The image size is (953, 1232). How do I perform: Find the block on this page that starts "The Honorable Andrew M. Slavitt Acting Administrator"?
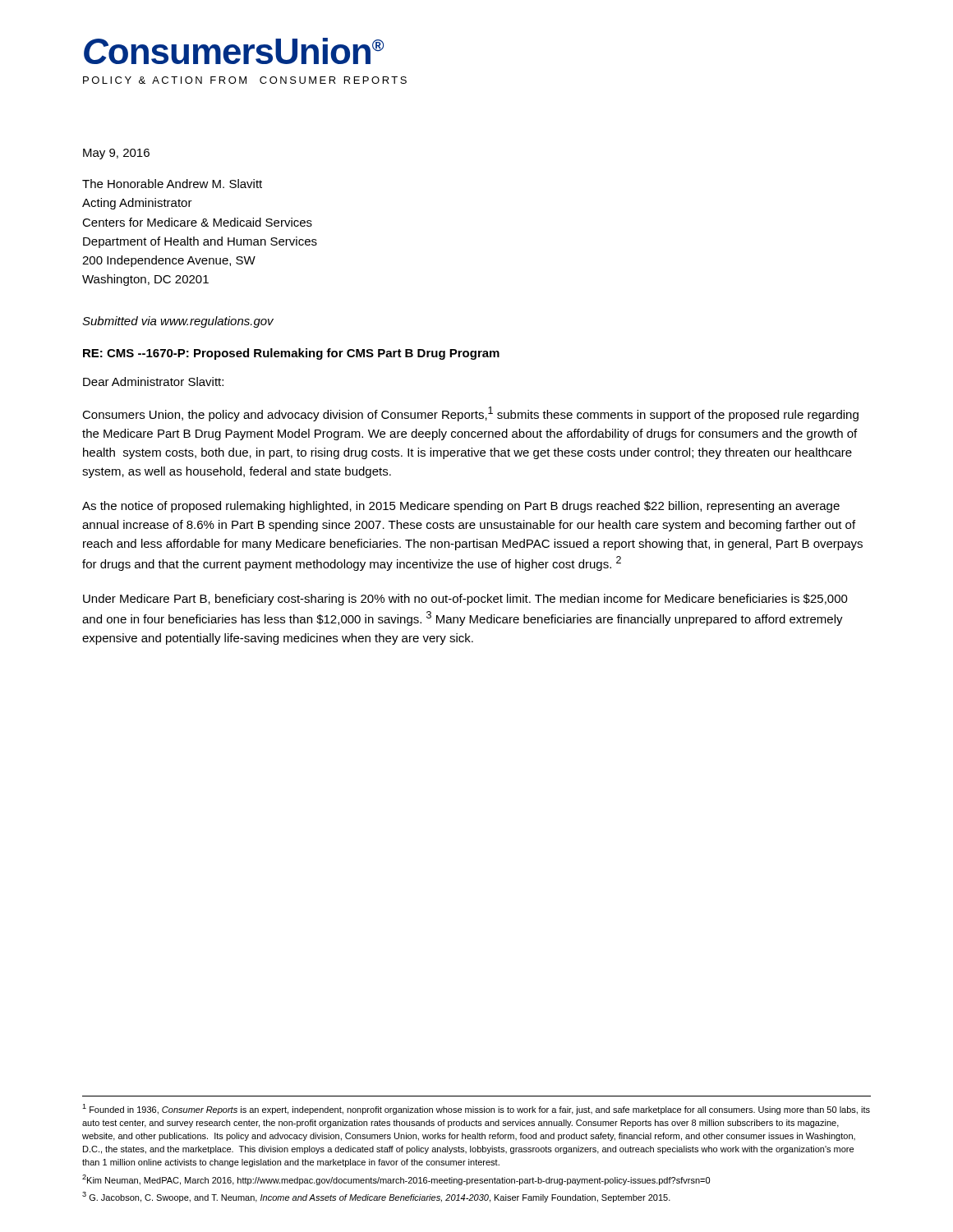(x=200, y=231)
